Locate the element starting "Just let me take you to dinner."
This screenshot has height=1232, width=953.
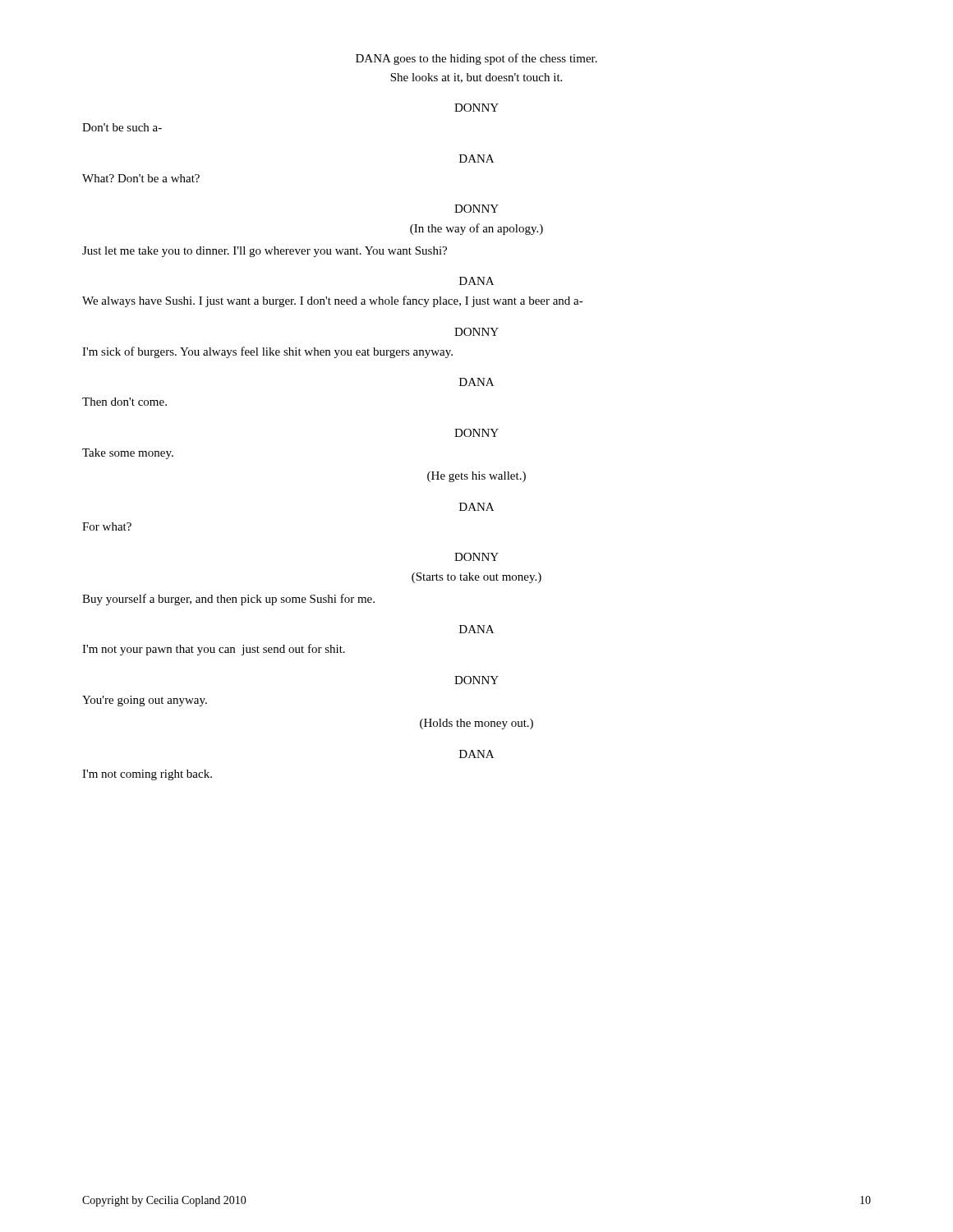(265, 250)
